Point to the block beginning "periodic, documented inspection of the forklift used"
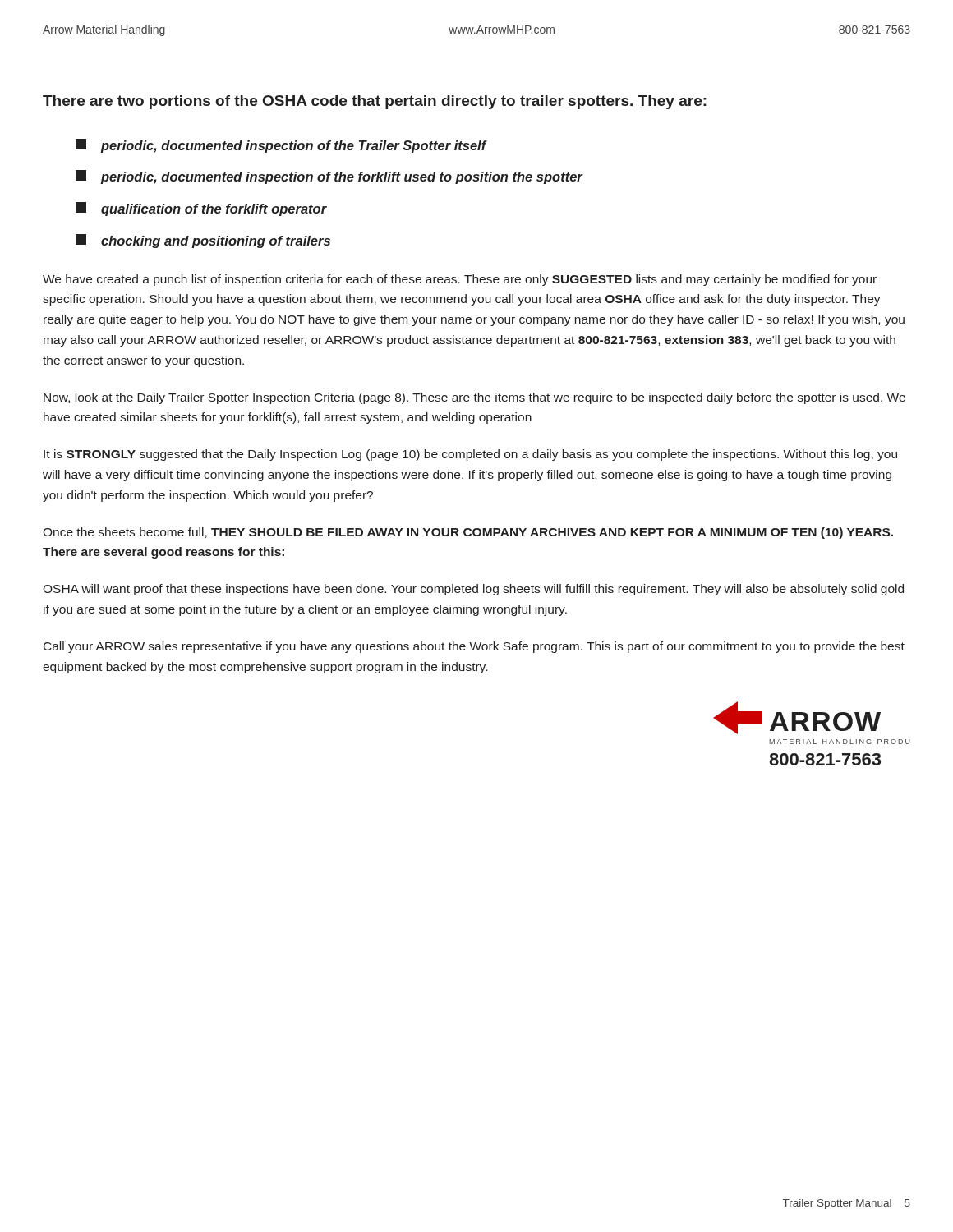This screenshot has width=953, height=1232. click(329, 177)
